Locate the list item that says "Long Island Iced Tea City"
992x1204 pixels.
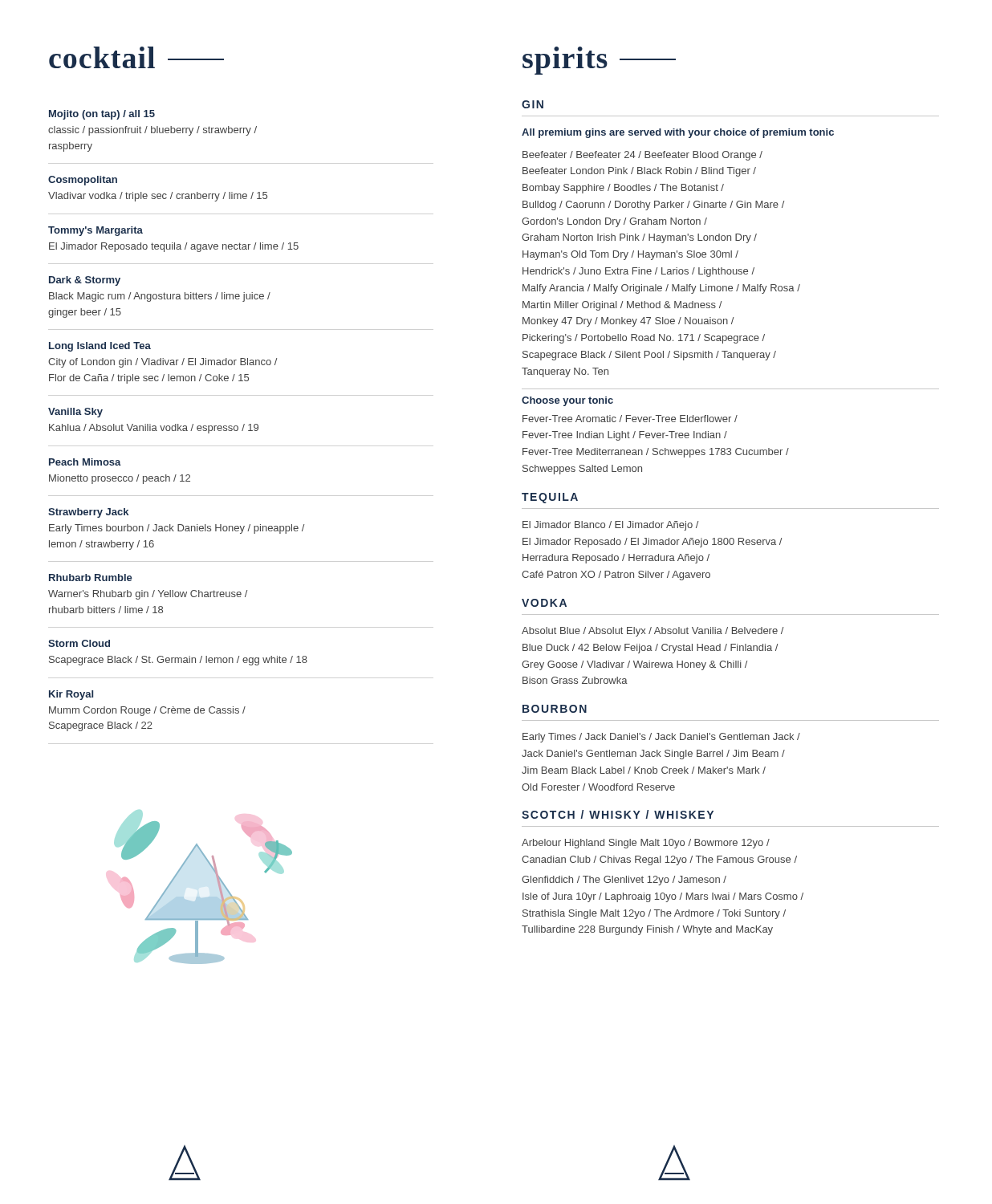(241, 362)
